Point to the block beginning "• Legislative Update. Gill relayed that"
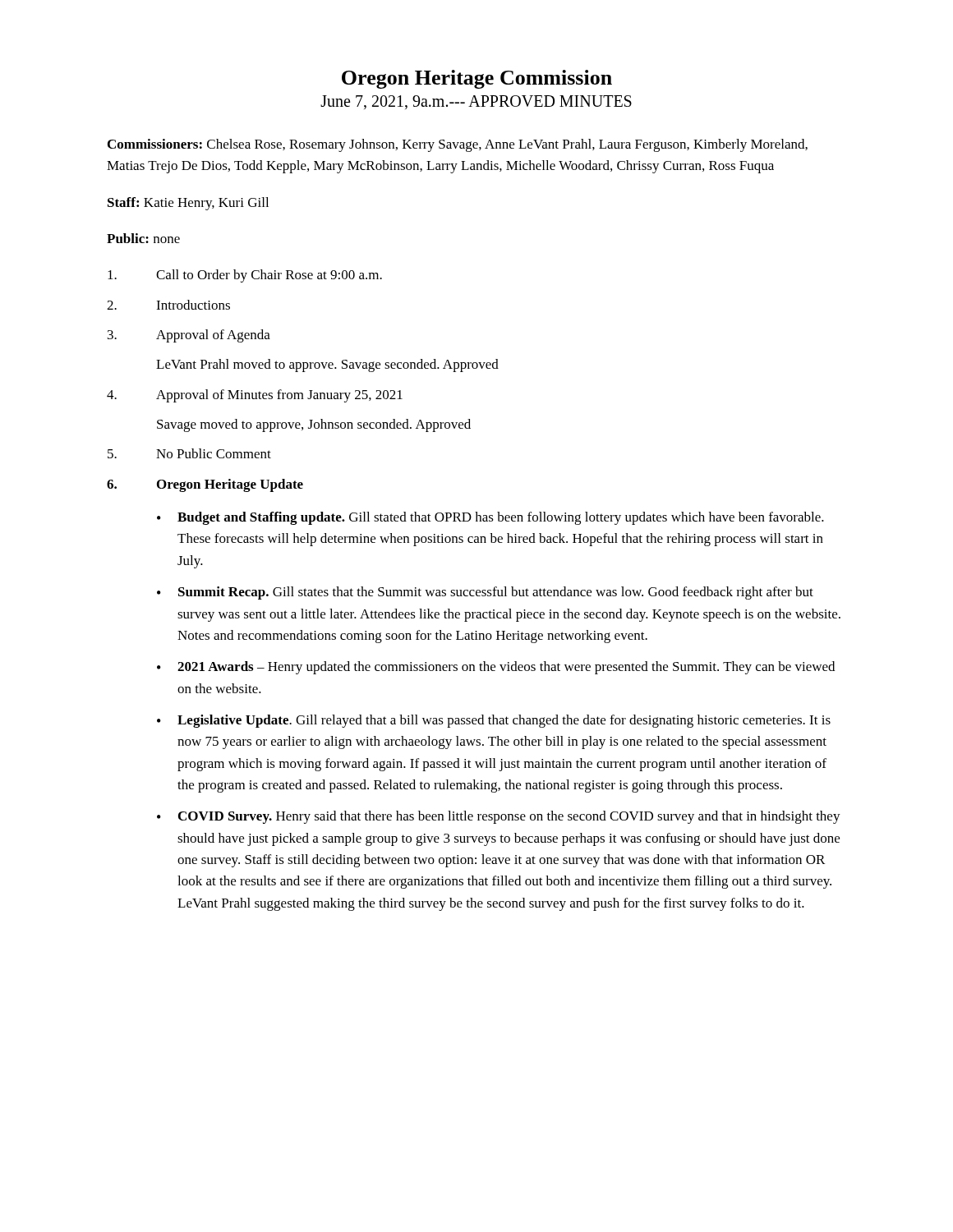Image resolution: width=953 pixels, height=1232 pixels. click(x=501, y=753)
